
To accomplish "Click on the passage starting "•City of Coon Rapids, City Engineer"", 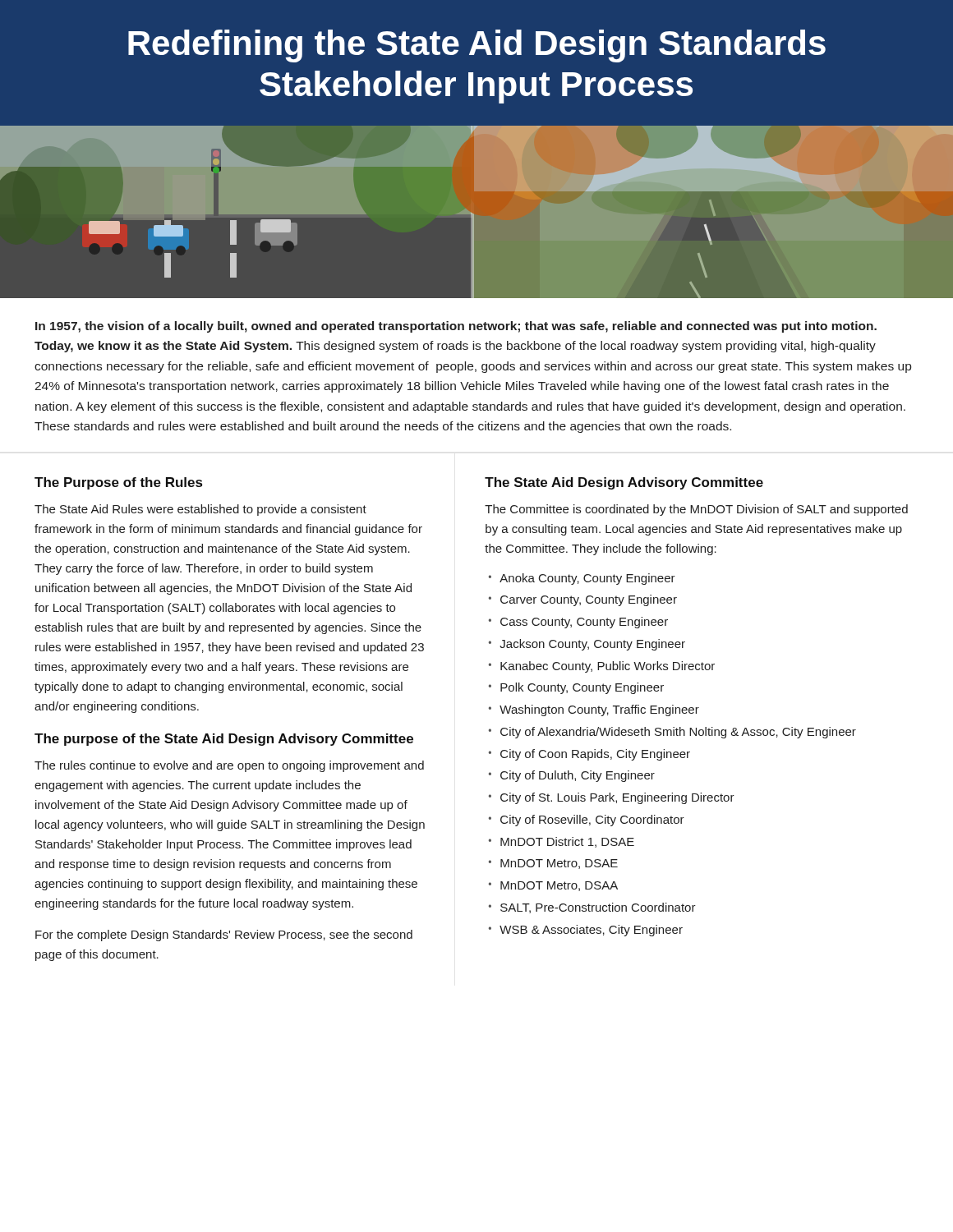I will [589, 754].
